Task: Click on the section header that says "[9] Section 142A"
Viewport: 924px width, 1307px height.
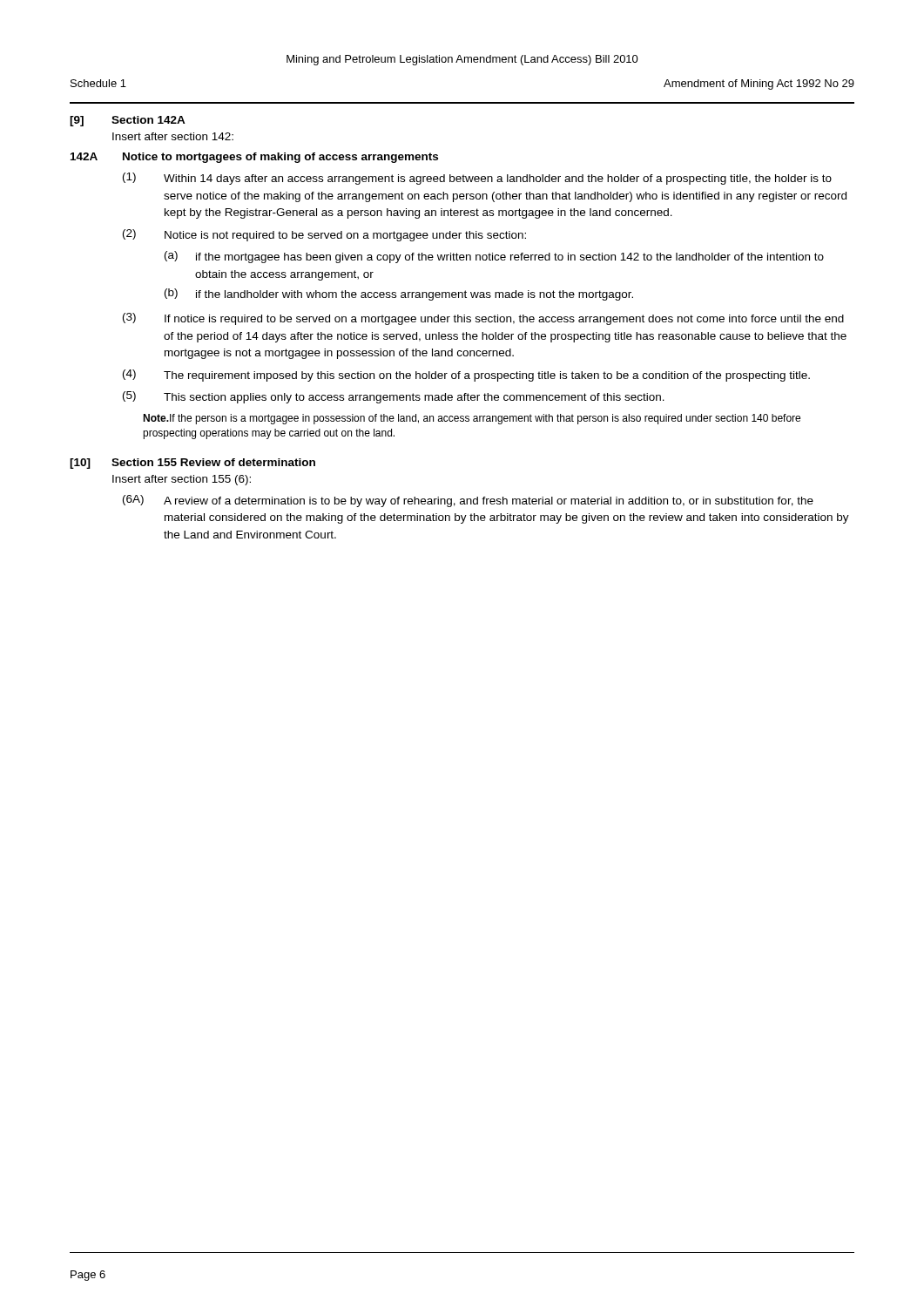Action: click(128, 120)
